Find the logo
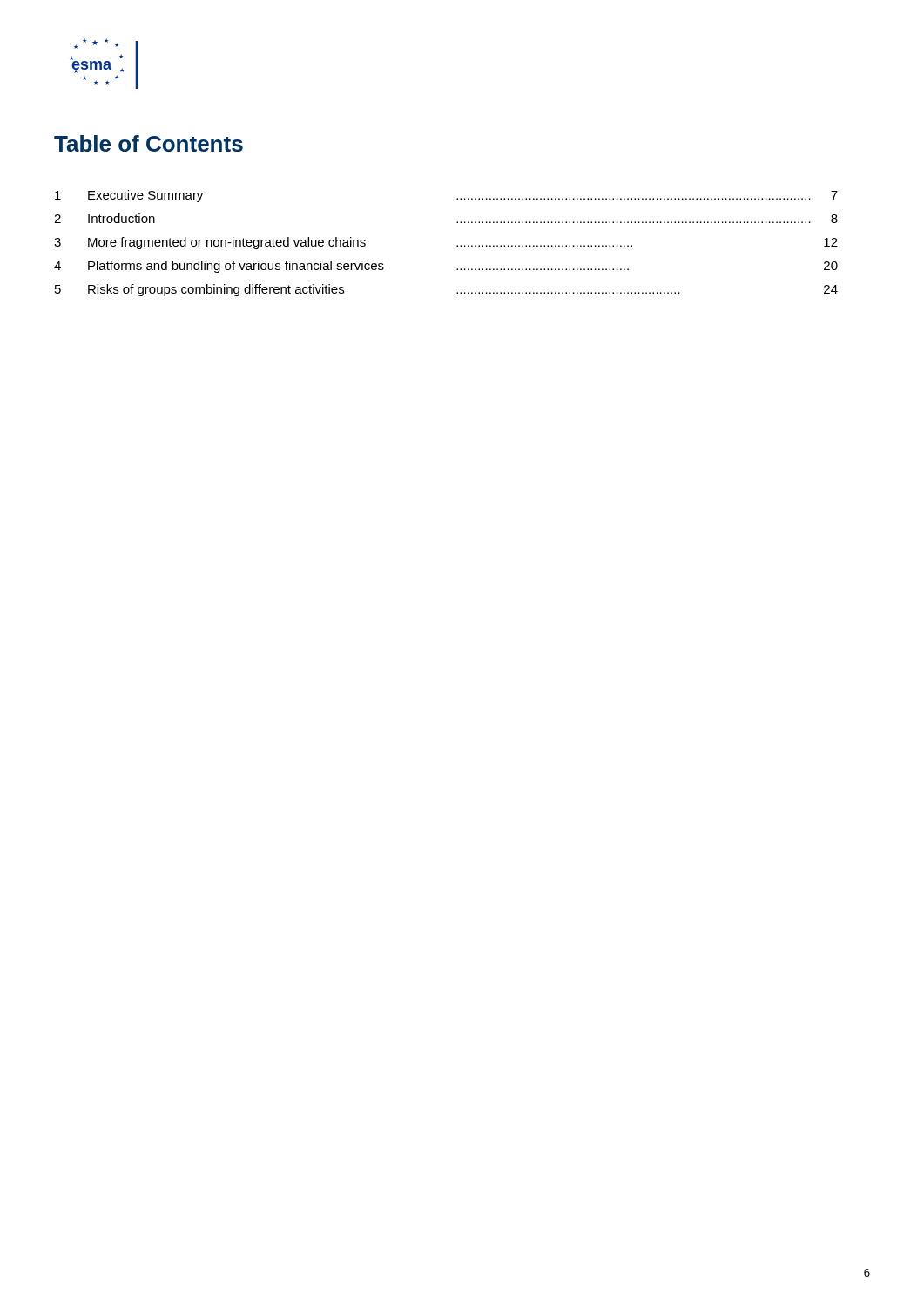This screenshot has width=924, height=1307. (x=111, y=68)
